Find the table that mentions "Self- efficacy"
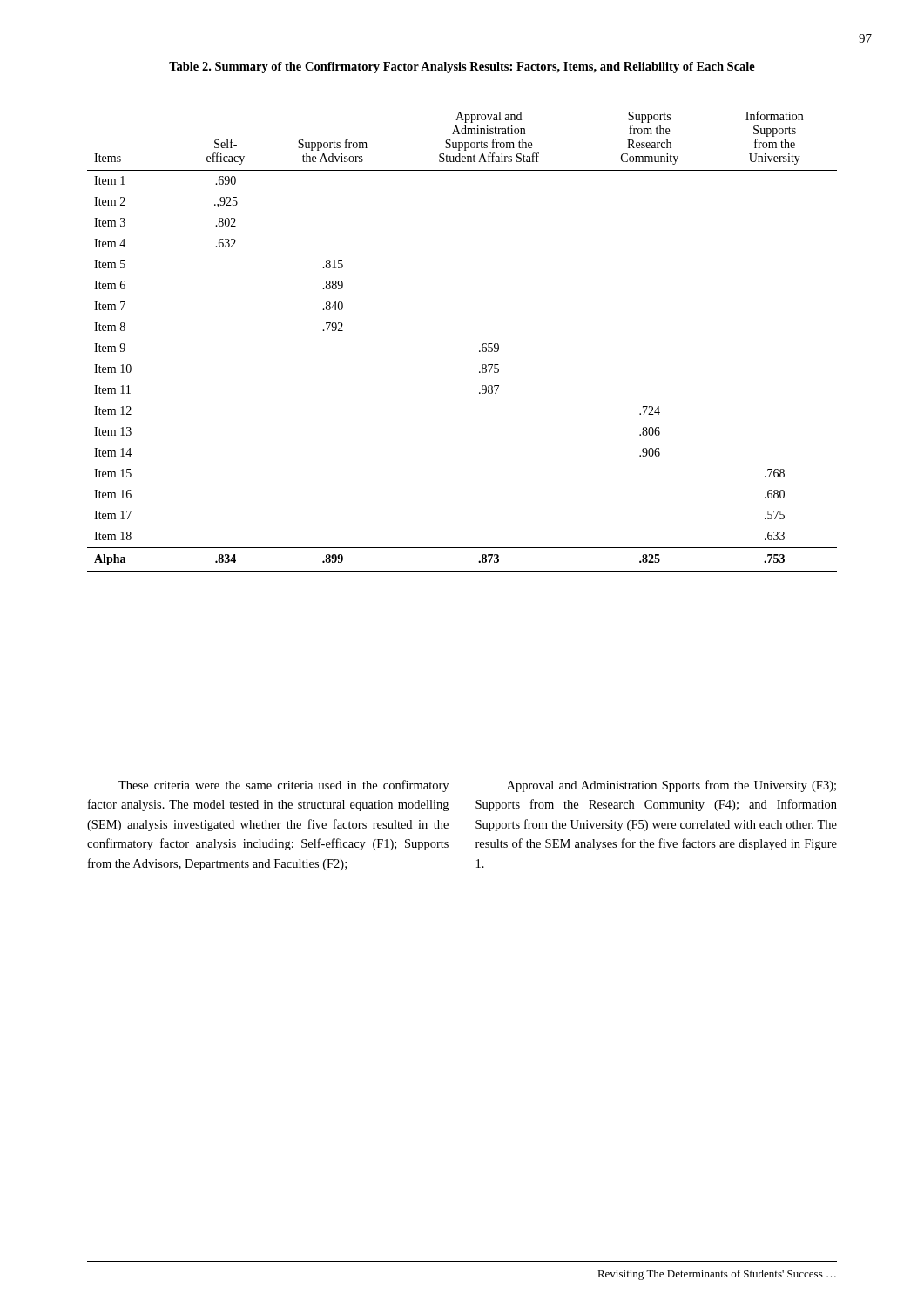Screen dimensions: 1307x924 [462, 338]
